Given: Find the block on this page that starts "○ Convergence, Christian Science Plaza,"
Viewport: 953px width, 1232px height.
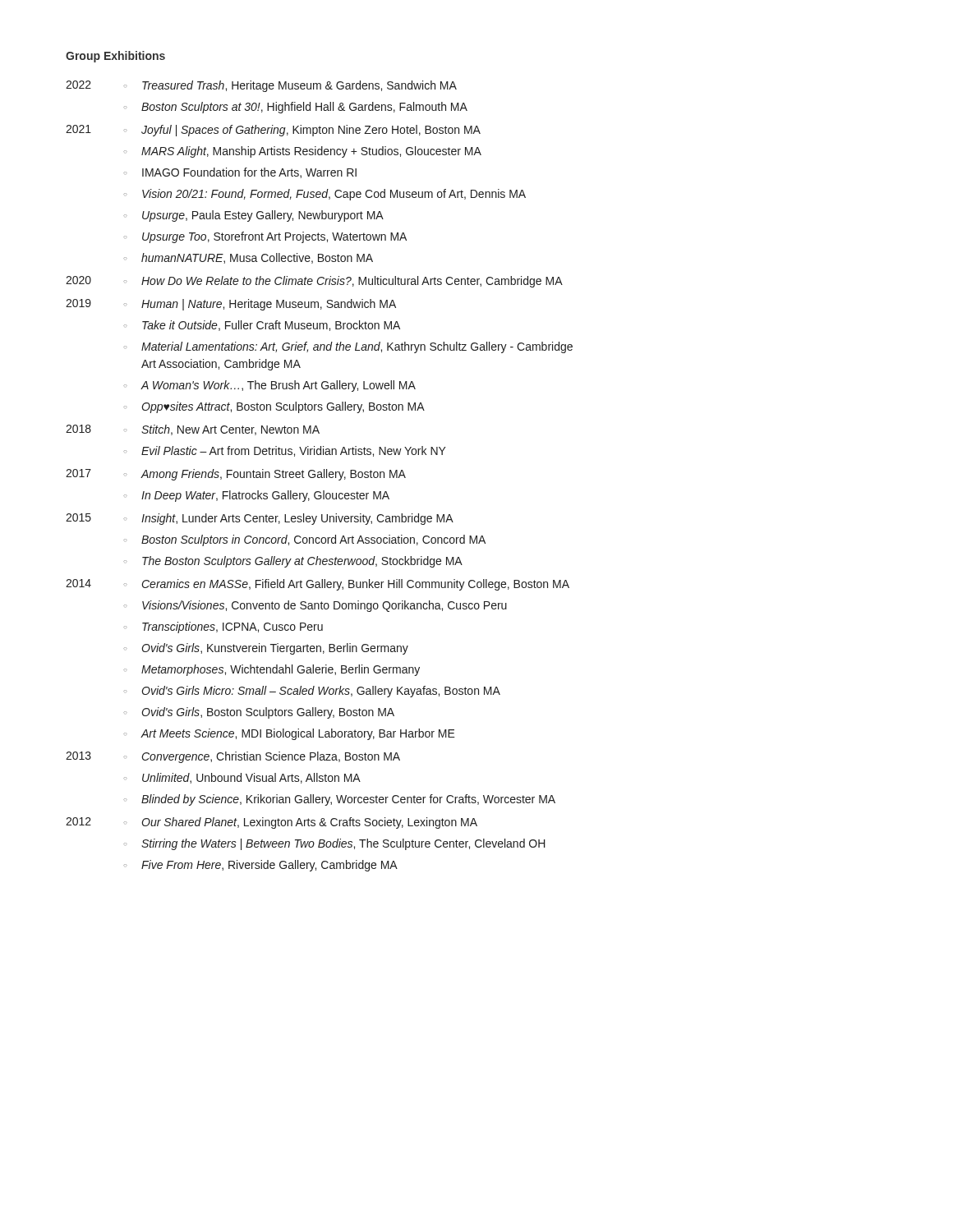Looking at the screenshot, I should [x=262, y=757].
